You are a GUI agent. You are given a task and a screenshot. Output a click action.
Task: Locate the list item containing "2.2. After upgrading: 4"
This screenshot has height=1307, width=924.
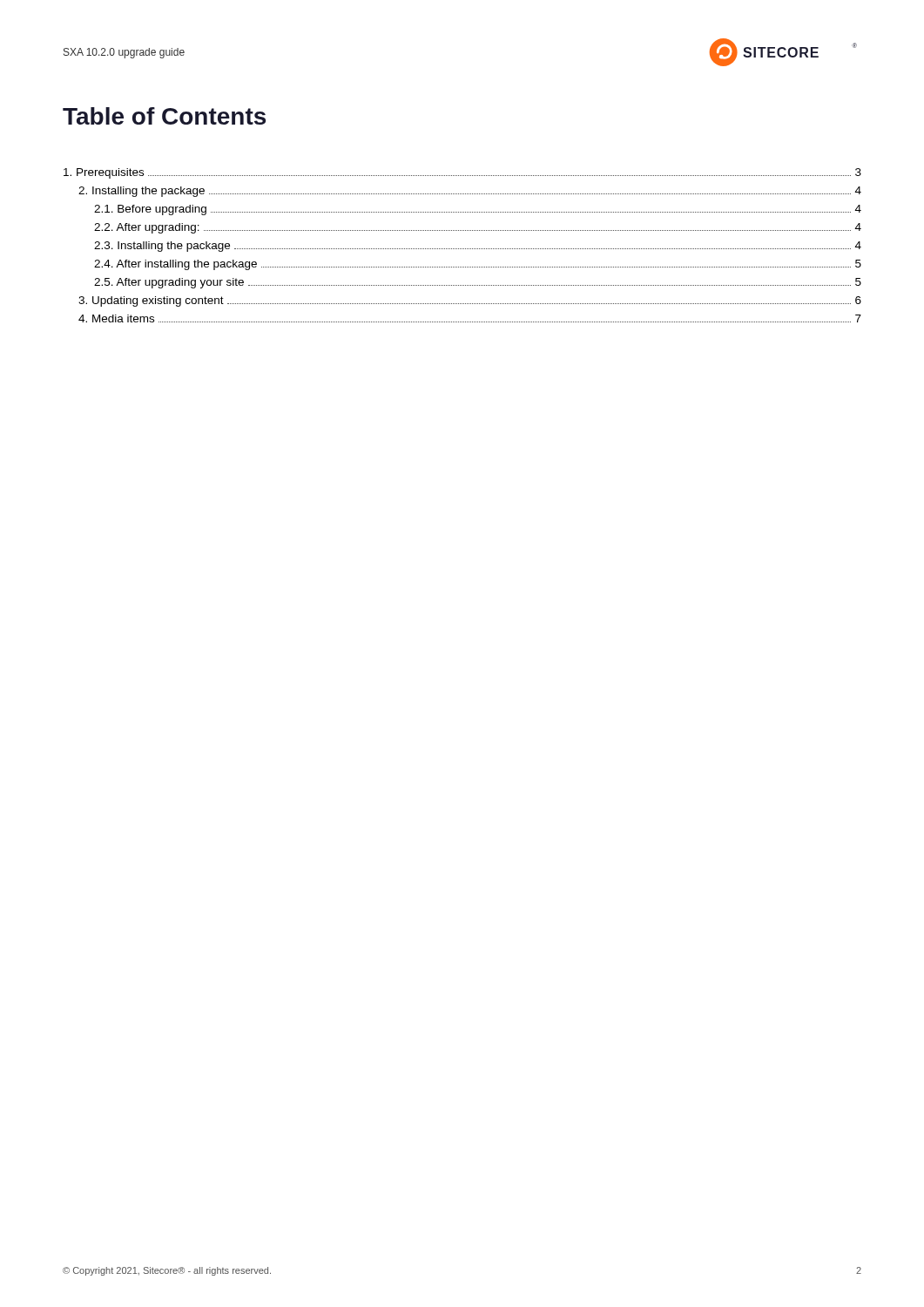(462, 227)
